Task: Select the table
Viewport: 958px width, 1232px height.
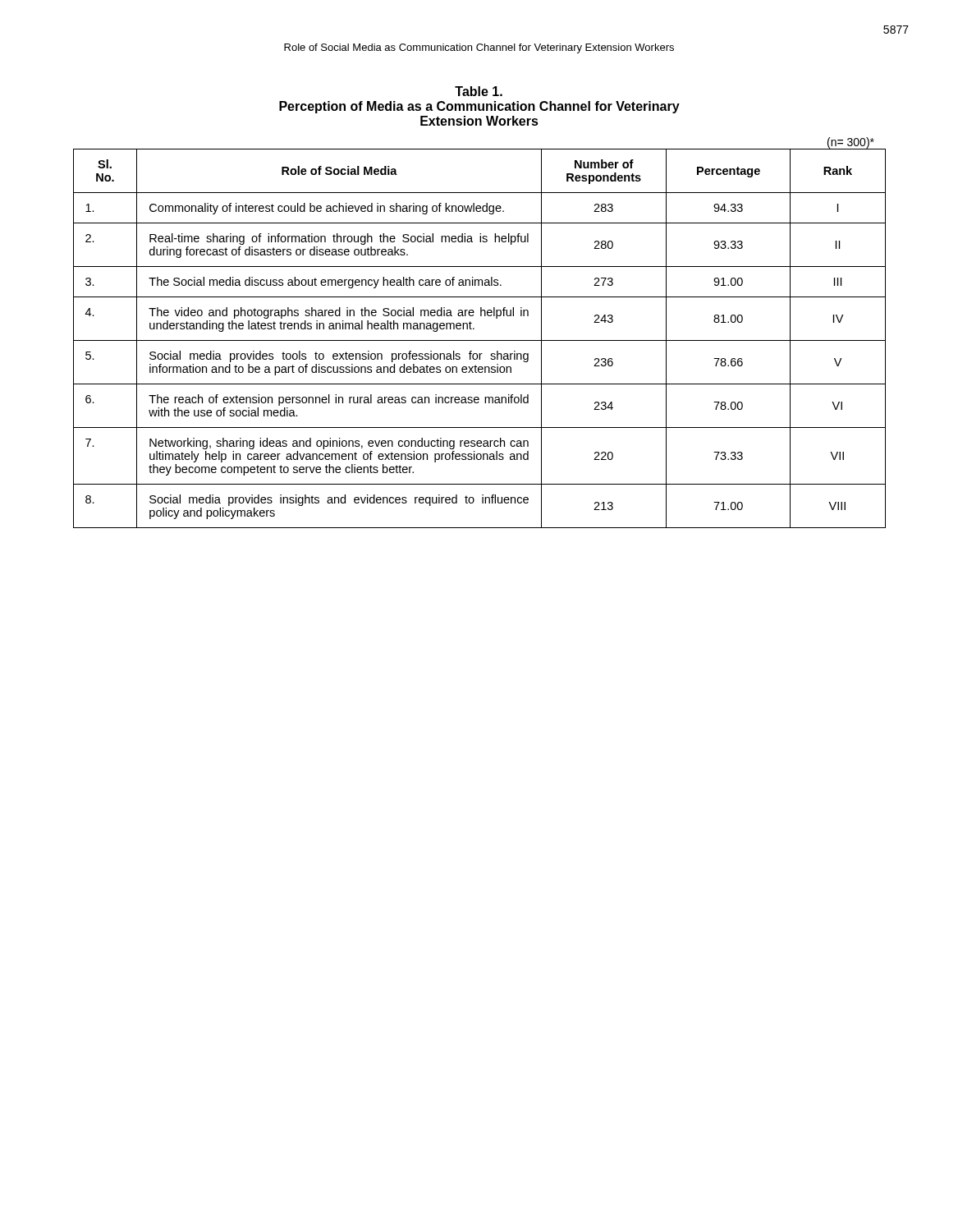Action: click(x=479, y=338)
